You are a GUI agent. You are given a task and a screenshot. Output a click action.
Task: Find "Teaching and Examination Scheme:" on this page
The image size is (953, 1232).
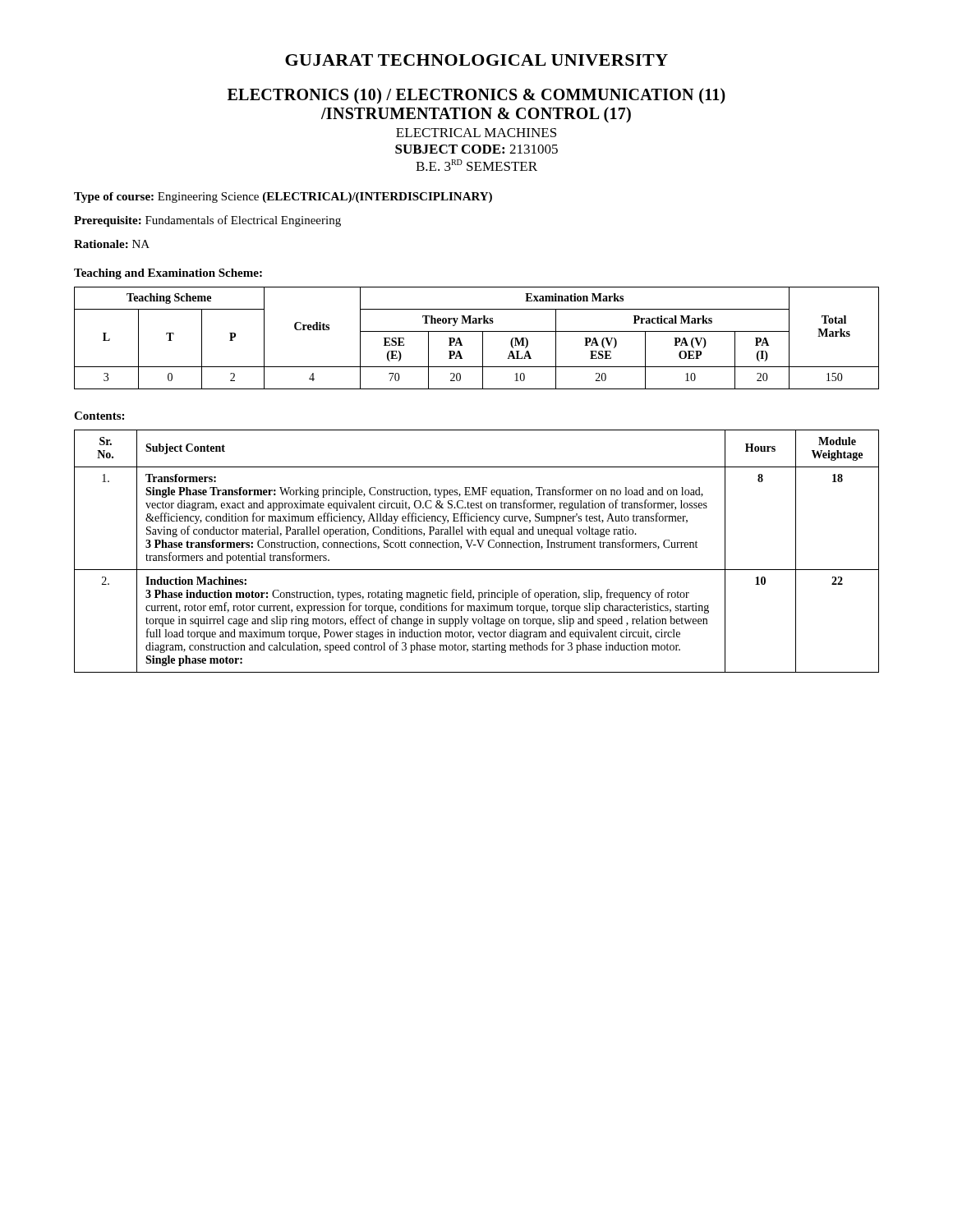(168, 272)
